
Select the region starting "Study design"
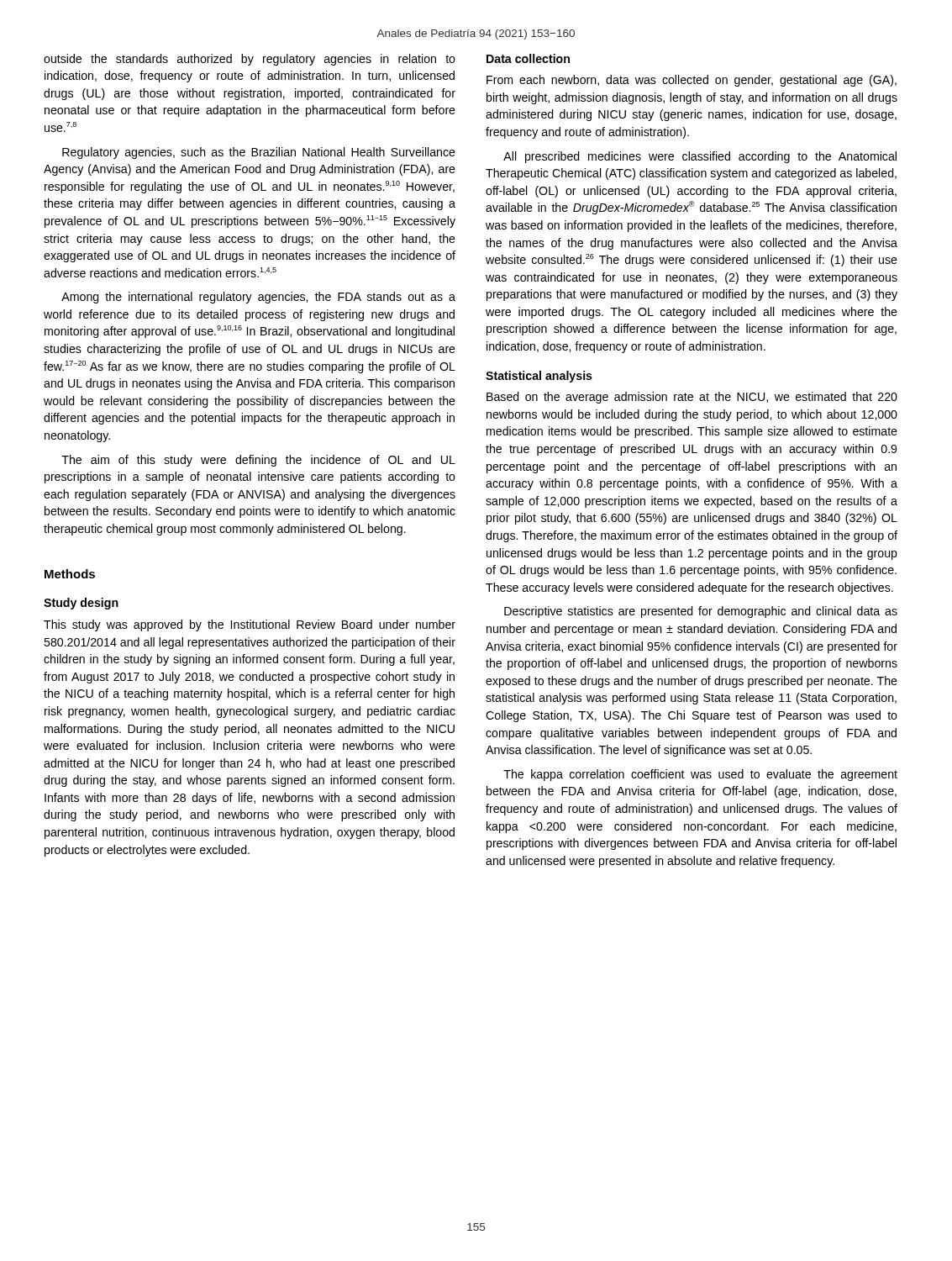point(81,603)
